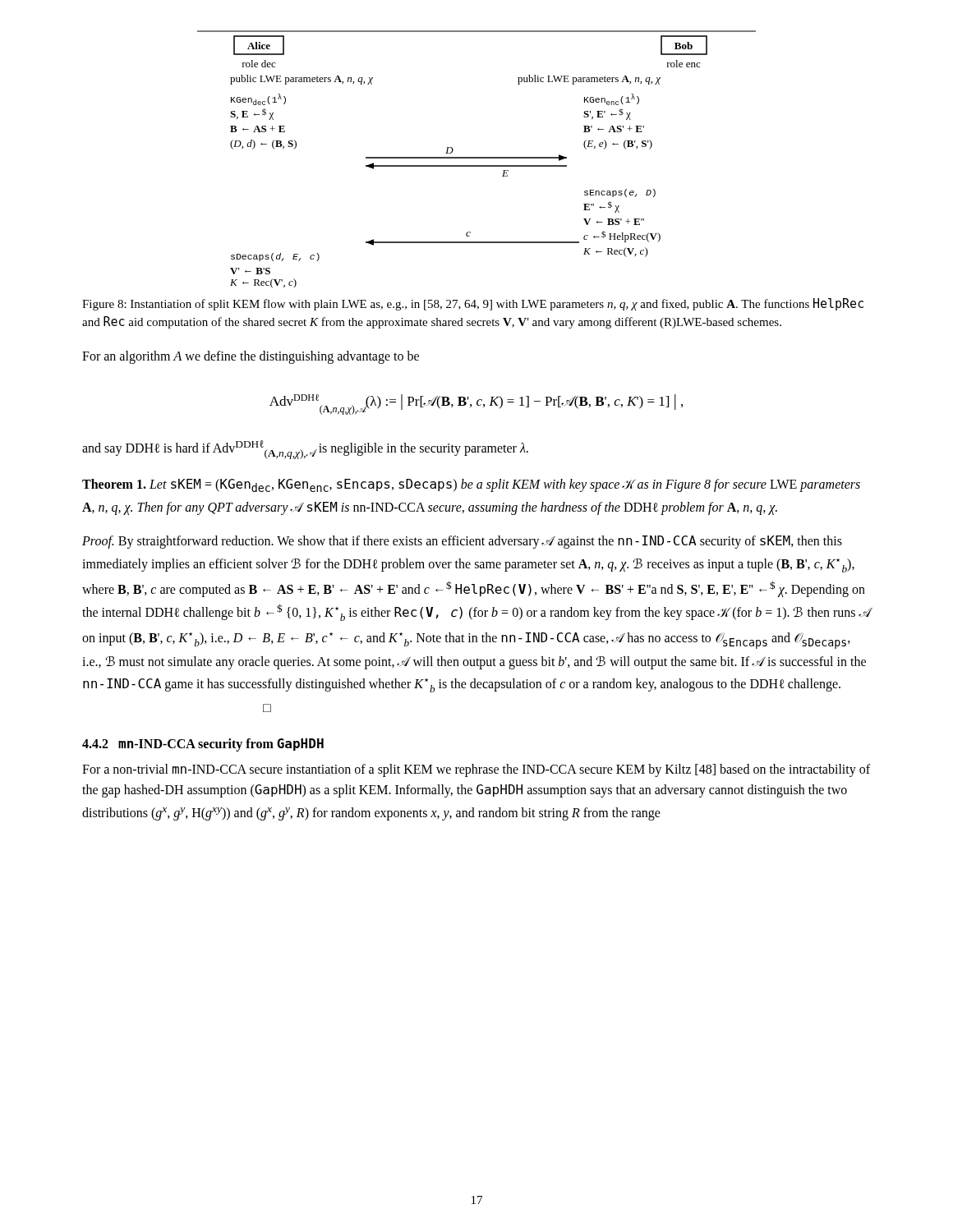Find the text starting "and say DDHℓ is"
Image resolution: width=953 pixels, height=1232 pixels.
point(306,448)
